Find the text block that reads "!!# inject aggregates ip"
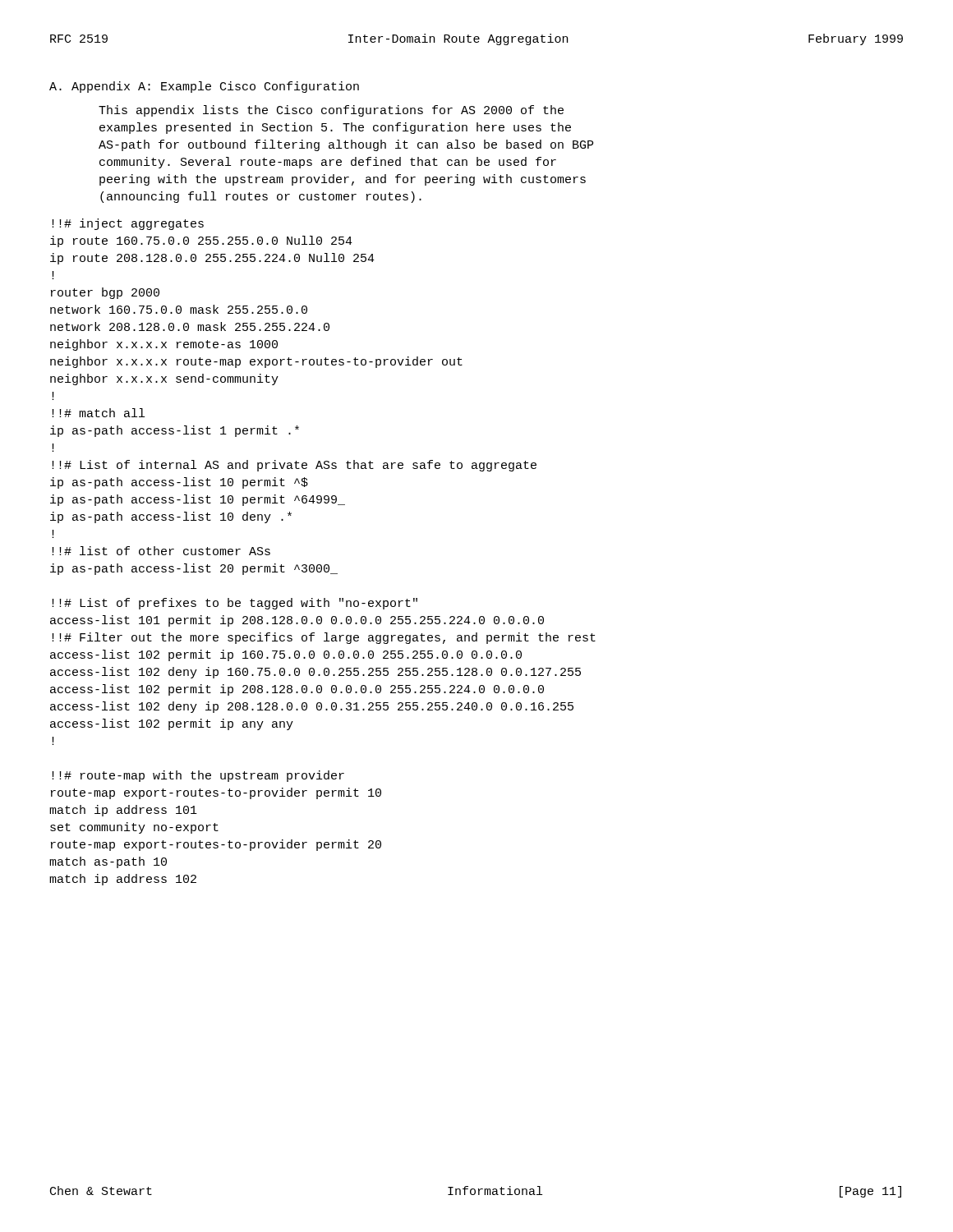 pos(128,224)
